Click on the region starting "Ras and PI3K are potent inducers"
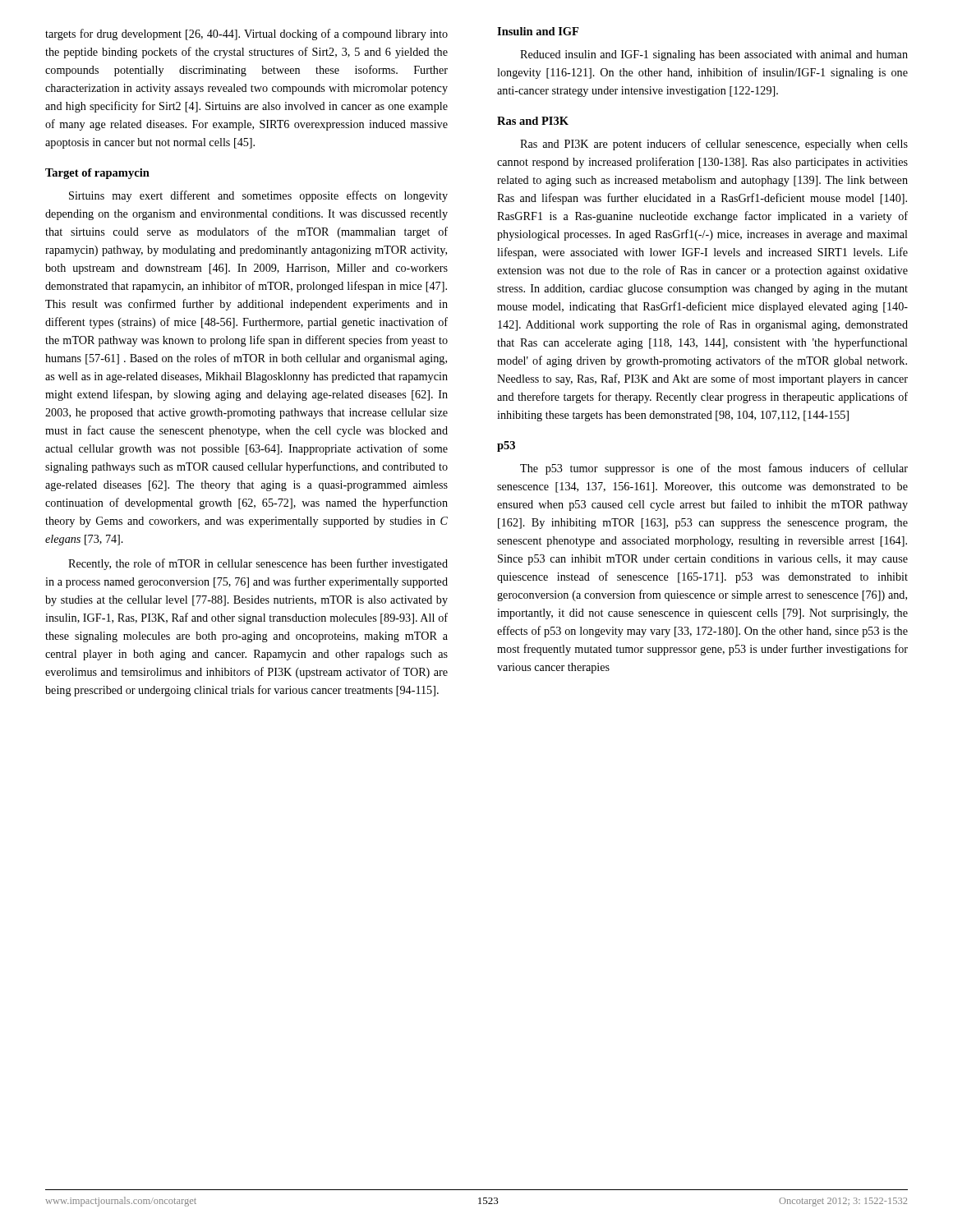Viewport: 953px width, 1232px height. [x=702, y=279]
